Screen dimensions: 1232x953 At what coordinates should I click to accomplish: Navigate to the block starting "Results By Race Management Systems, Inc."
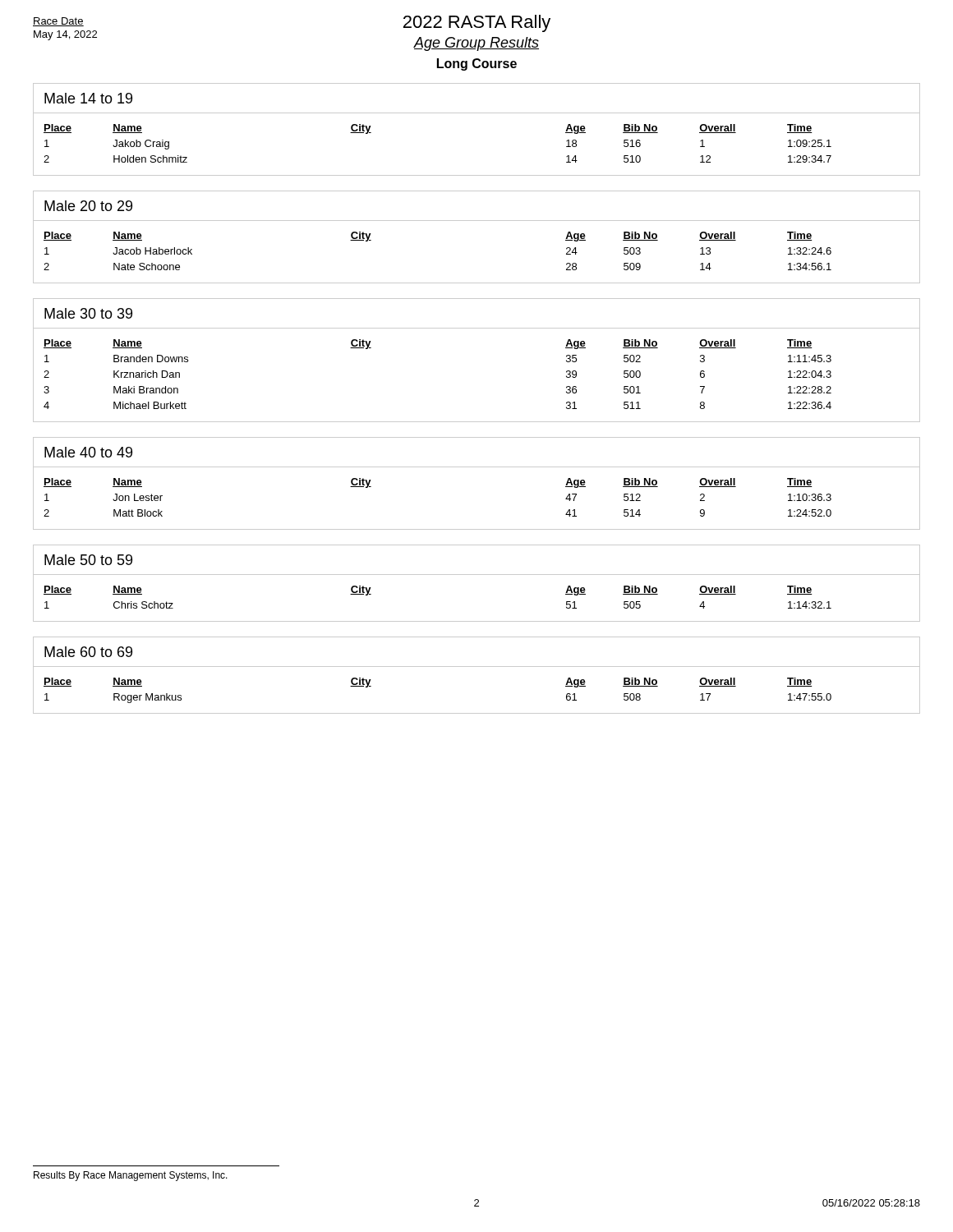tap(130, 1175)
